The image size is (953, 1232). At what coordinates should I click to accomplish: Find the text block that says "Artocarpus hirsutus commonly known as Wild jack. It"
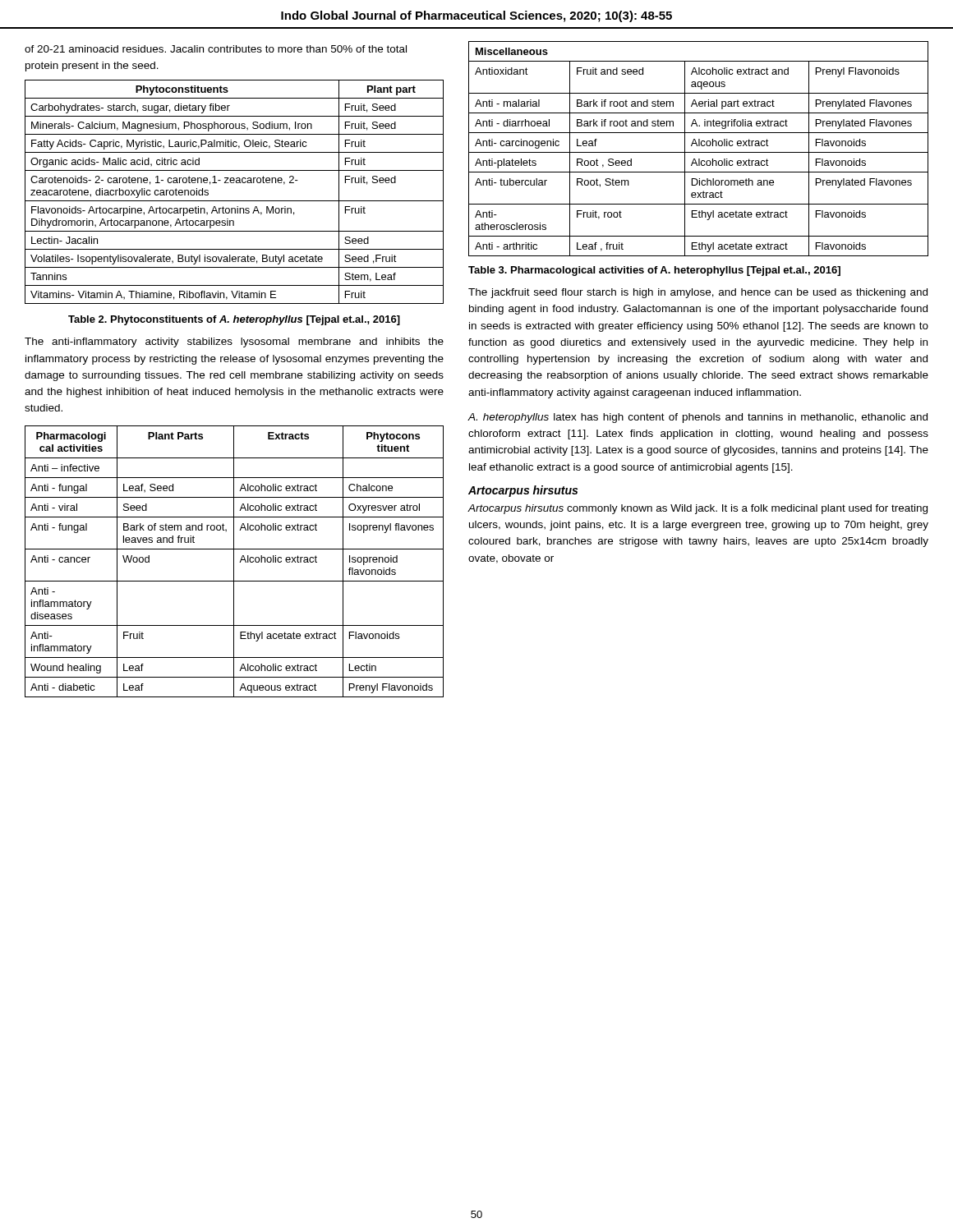tap(698, 533)
